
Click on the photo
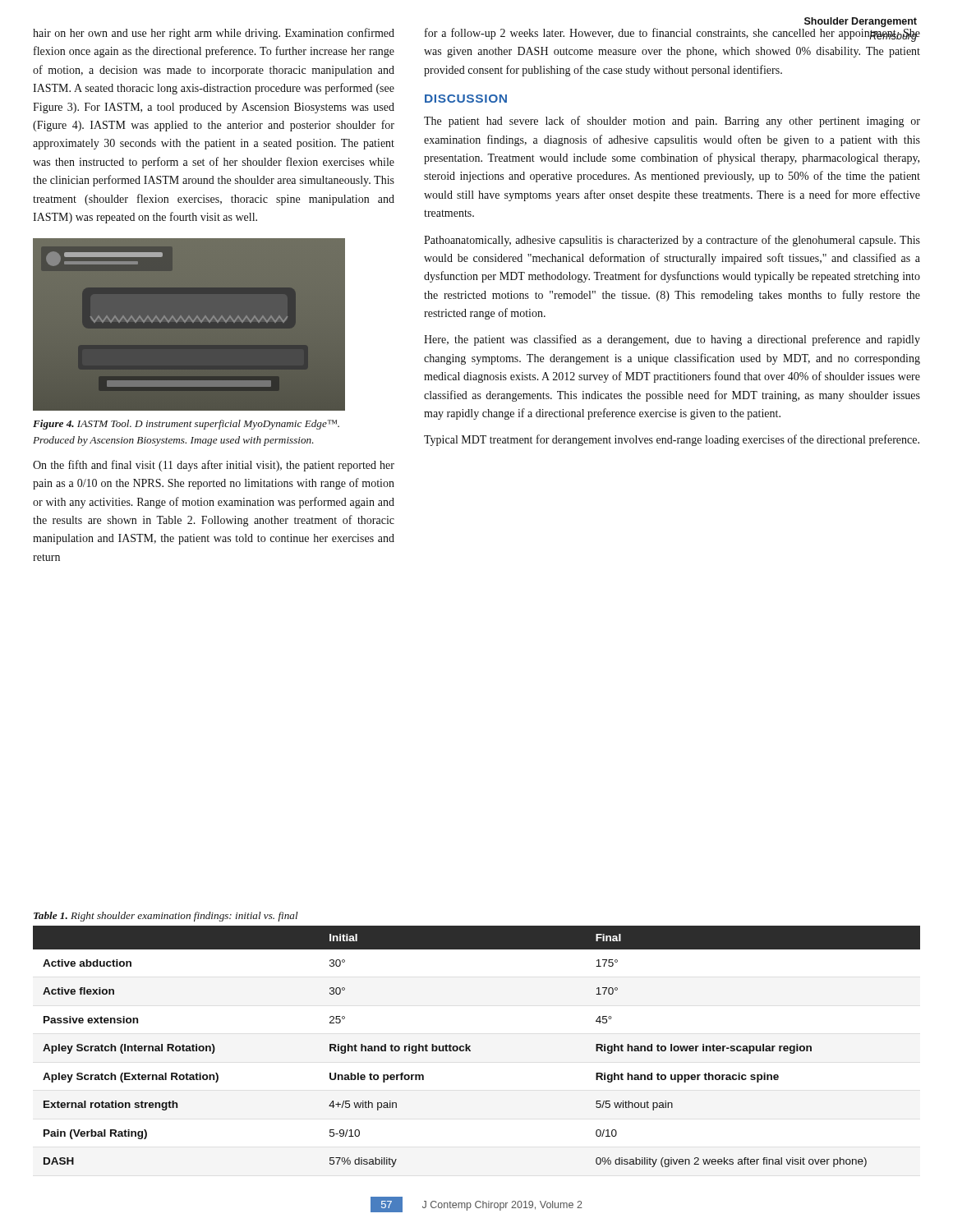pyautogui.click(x=189, y=325)
